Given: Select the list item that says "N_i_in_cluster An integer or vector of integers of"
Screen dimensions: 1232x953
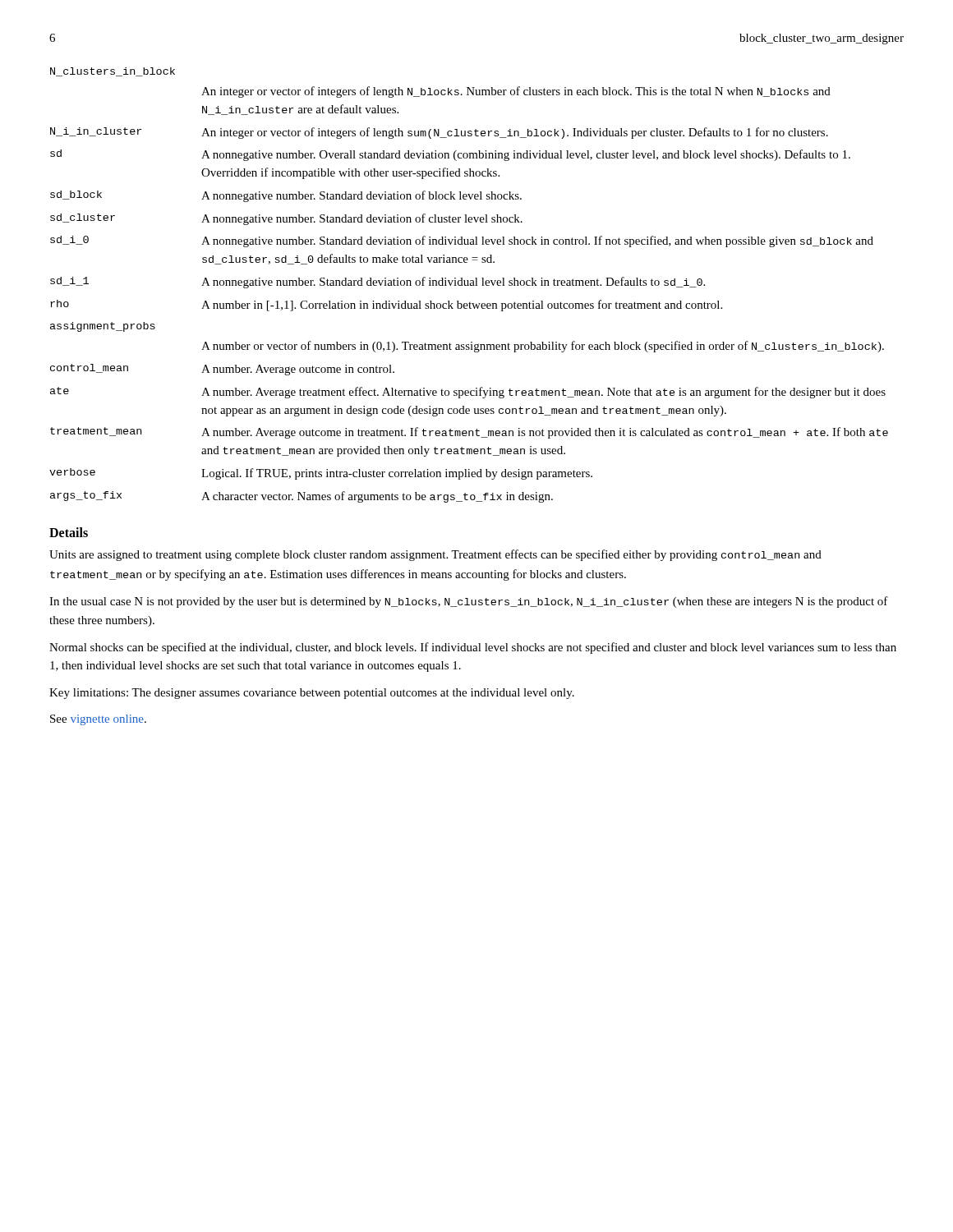Looking at the screenshot, I should [476, 133].
